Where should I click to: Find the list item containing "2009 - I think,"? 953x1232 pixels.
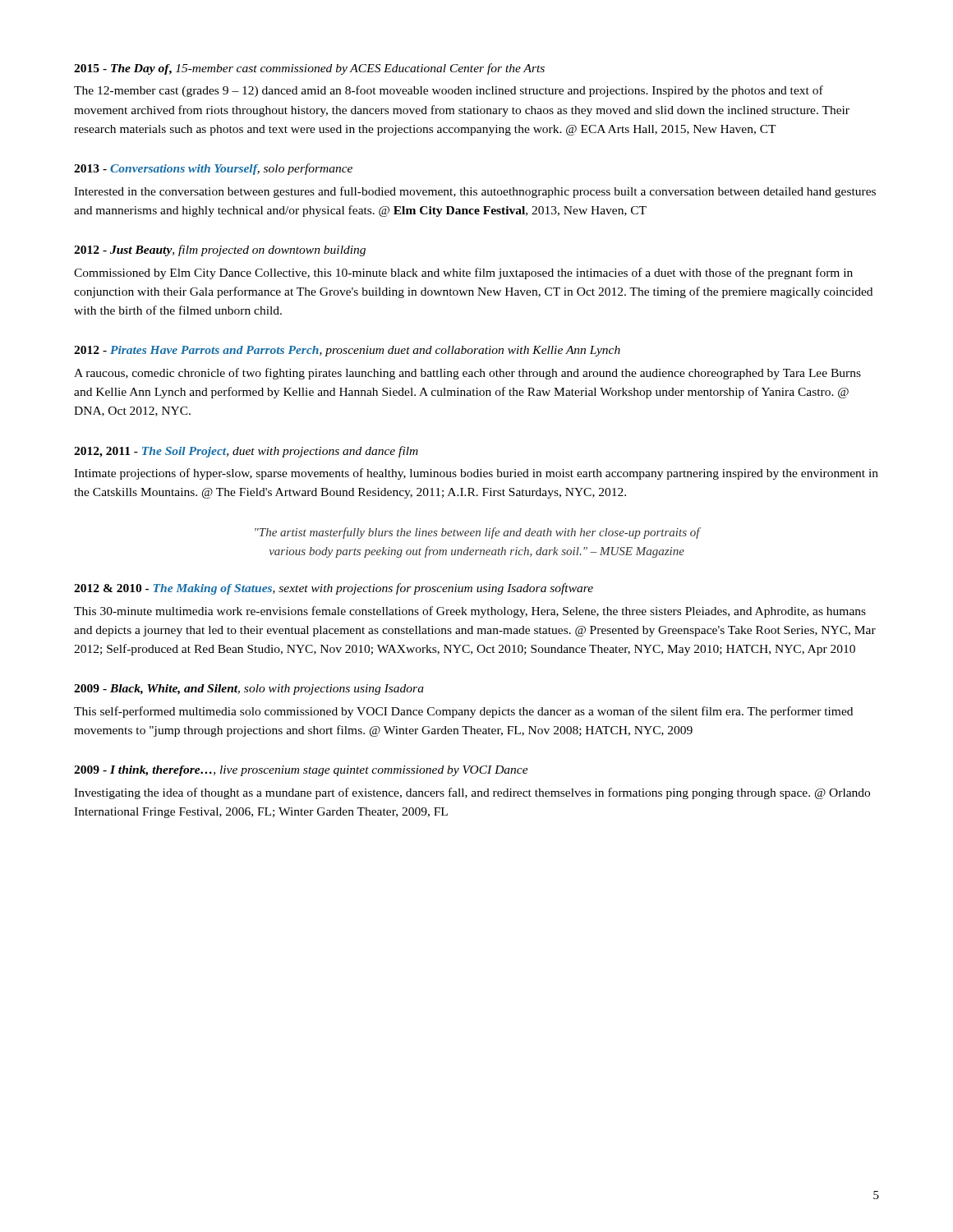click(476, 791)
